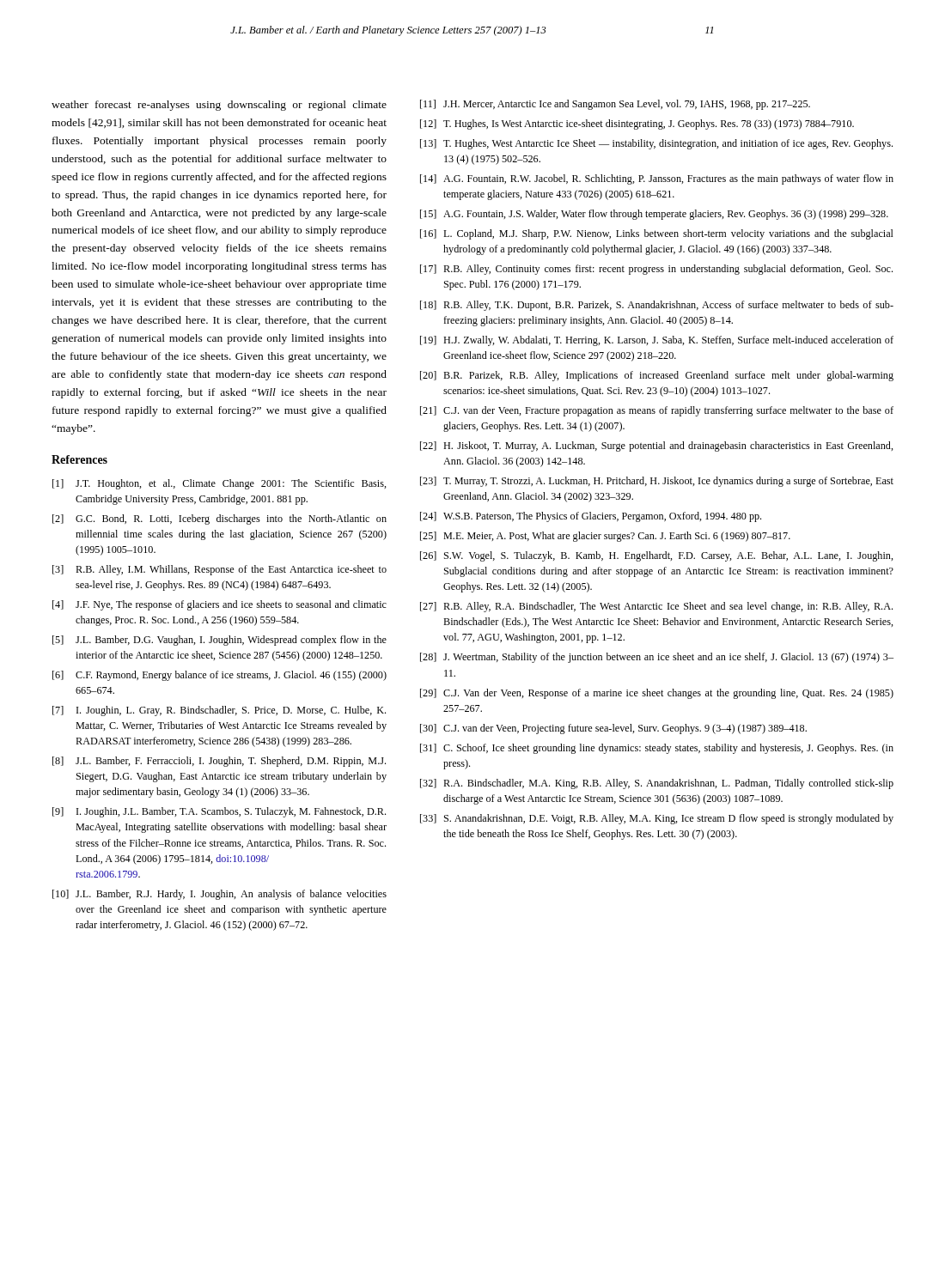Find the region starting "[25] M.E. Meier,"
This screenshot has width=945, height=1288.
click(x=656, y=536)
